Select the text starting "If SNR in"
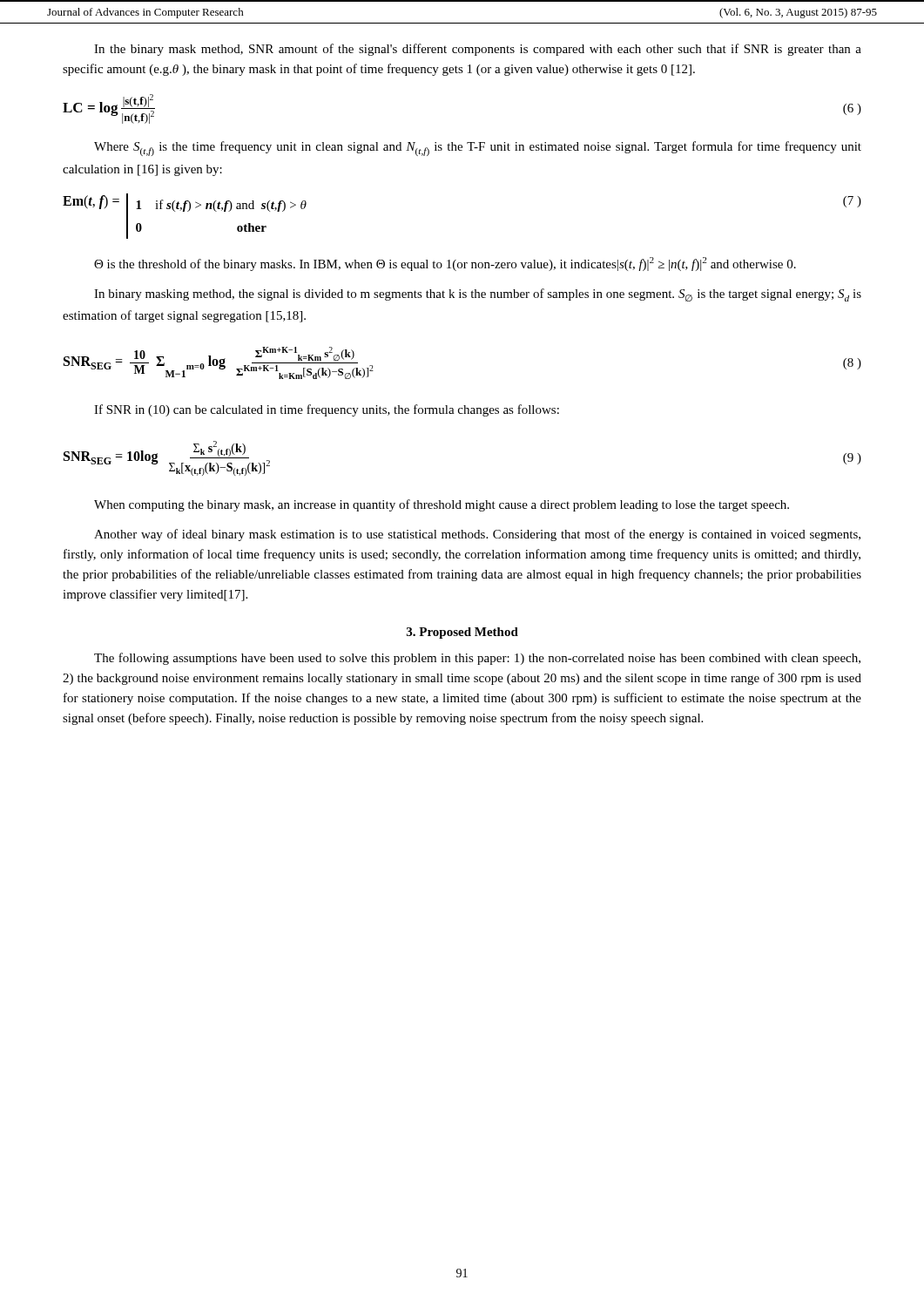924x1307 pixels. [x=462, y=410]
